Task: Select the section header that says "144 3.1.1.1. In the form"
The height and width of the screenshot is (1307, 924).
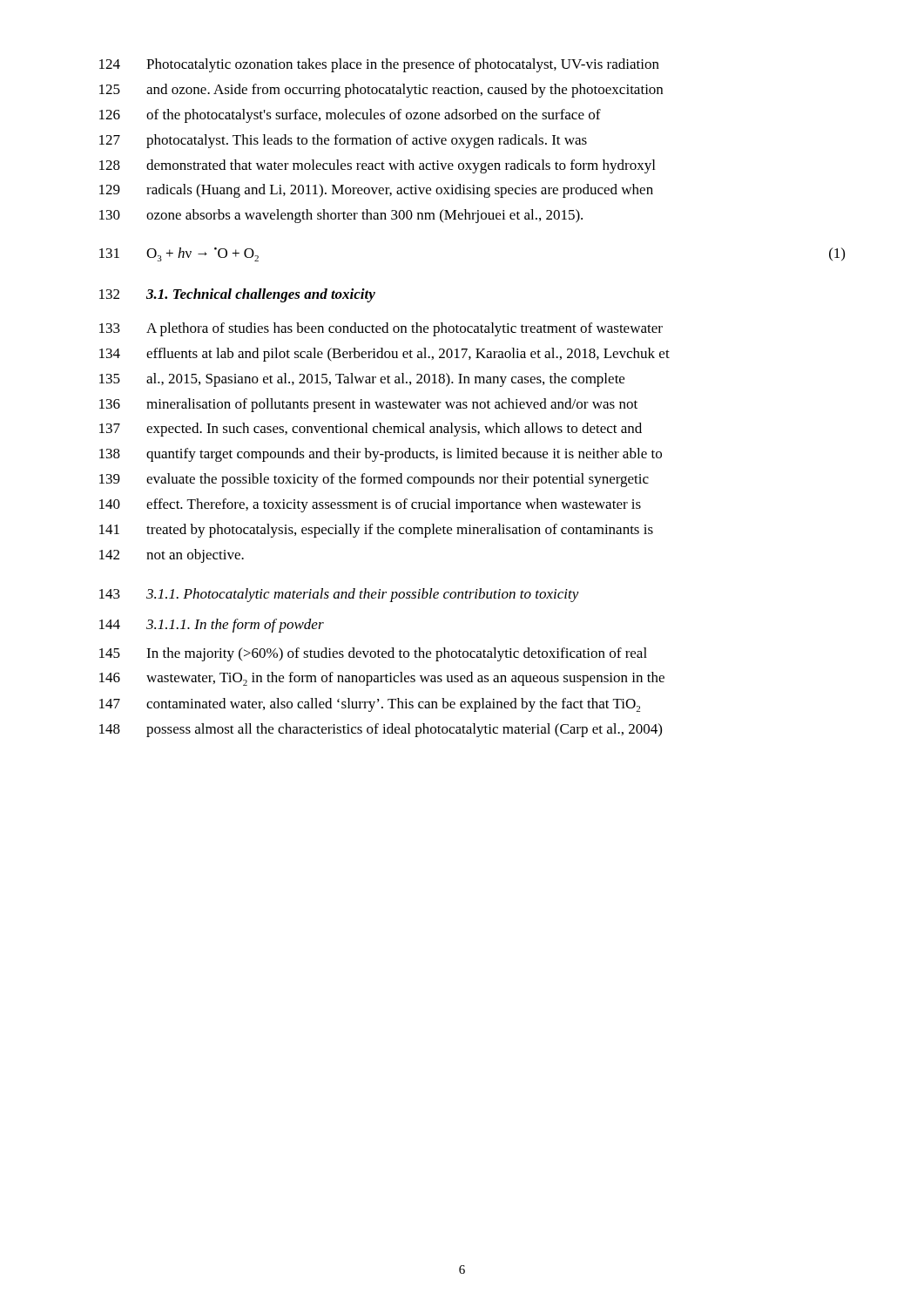Action: click(212, 626)
